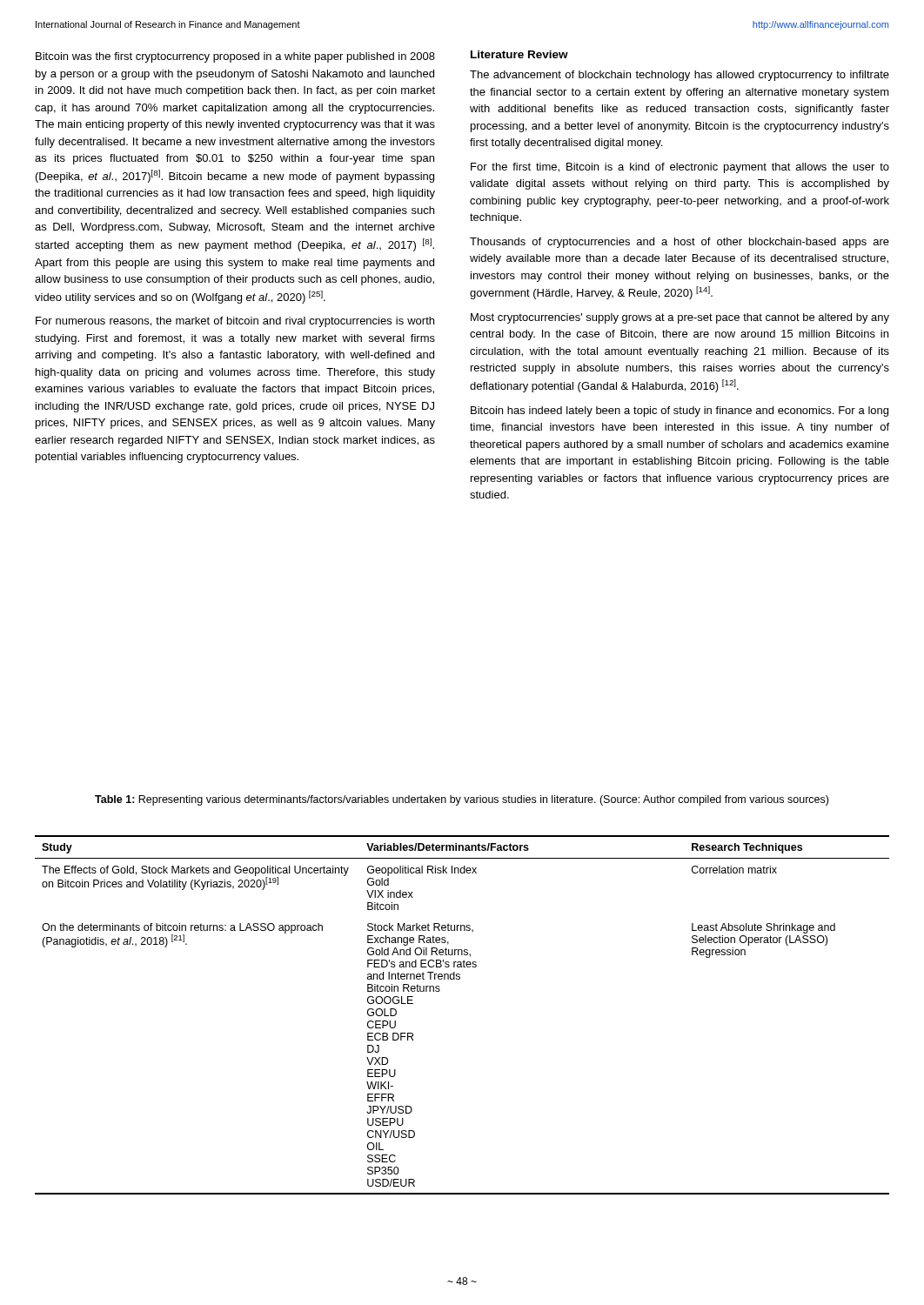Image resolution: width=924 pixels, height=1305 pixels.
Task: Select the passage starting "The advancement of"
Action: [x=680, y=108]
